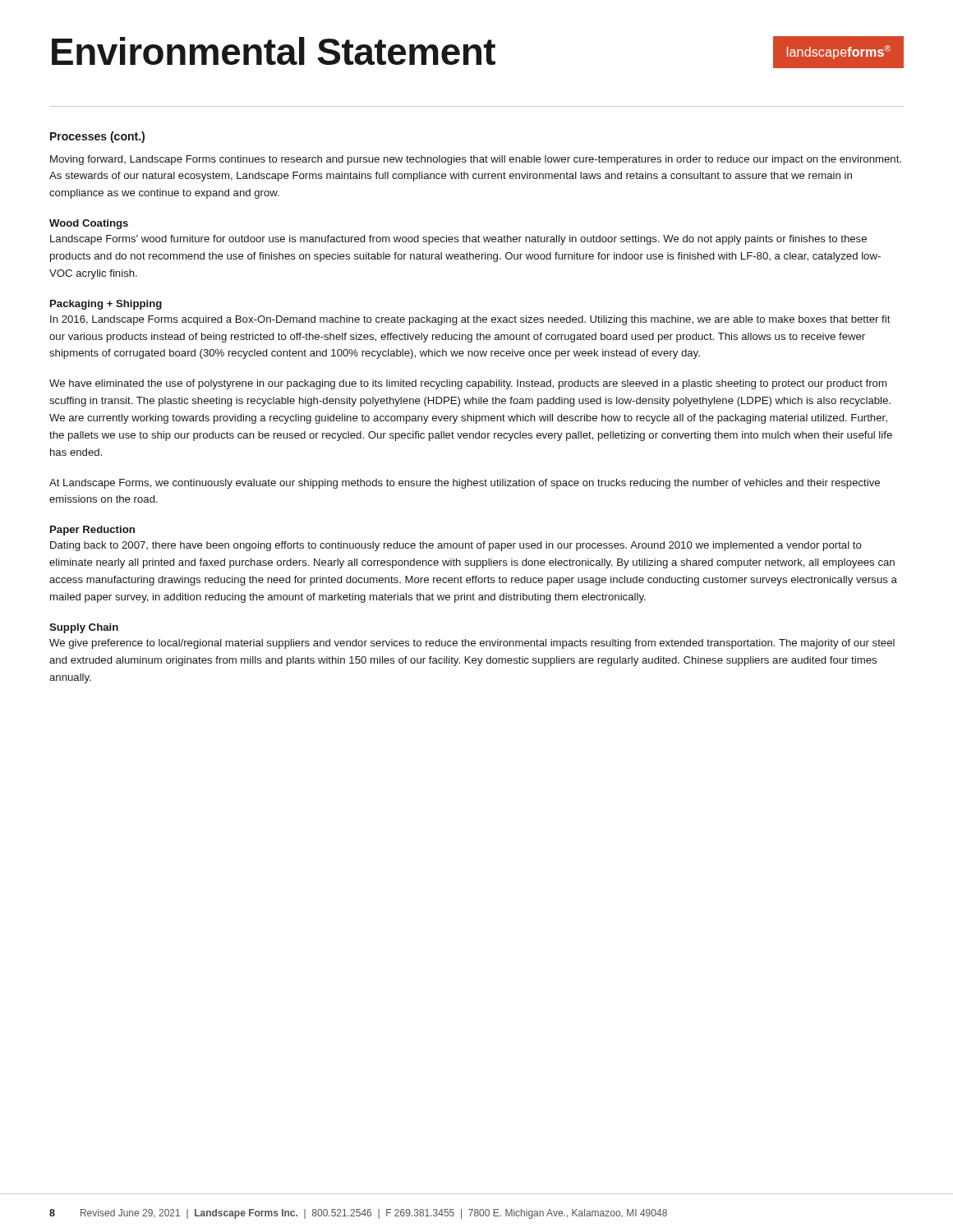953x1232 pixels.
Task: Navigate to the text starting "Wood Coatings"
Action: 89,223
